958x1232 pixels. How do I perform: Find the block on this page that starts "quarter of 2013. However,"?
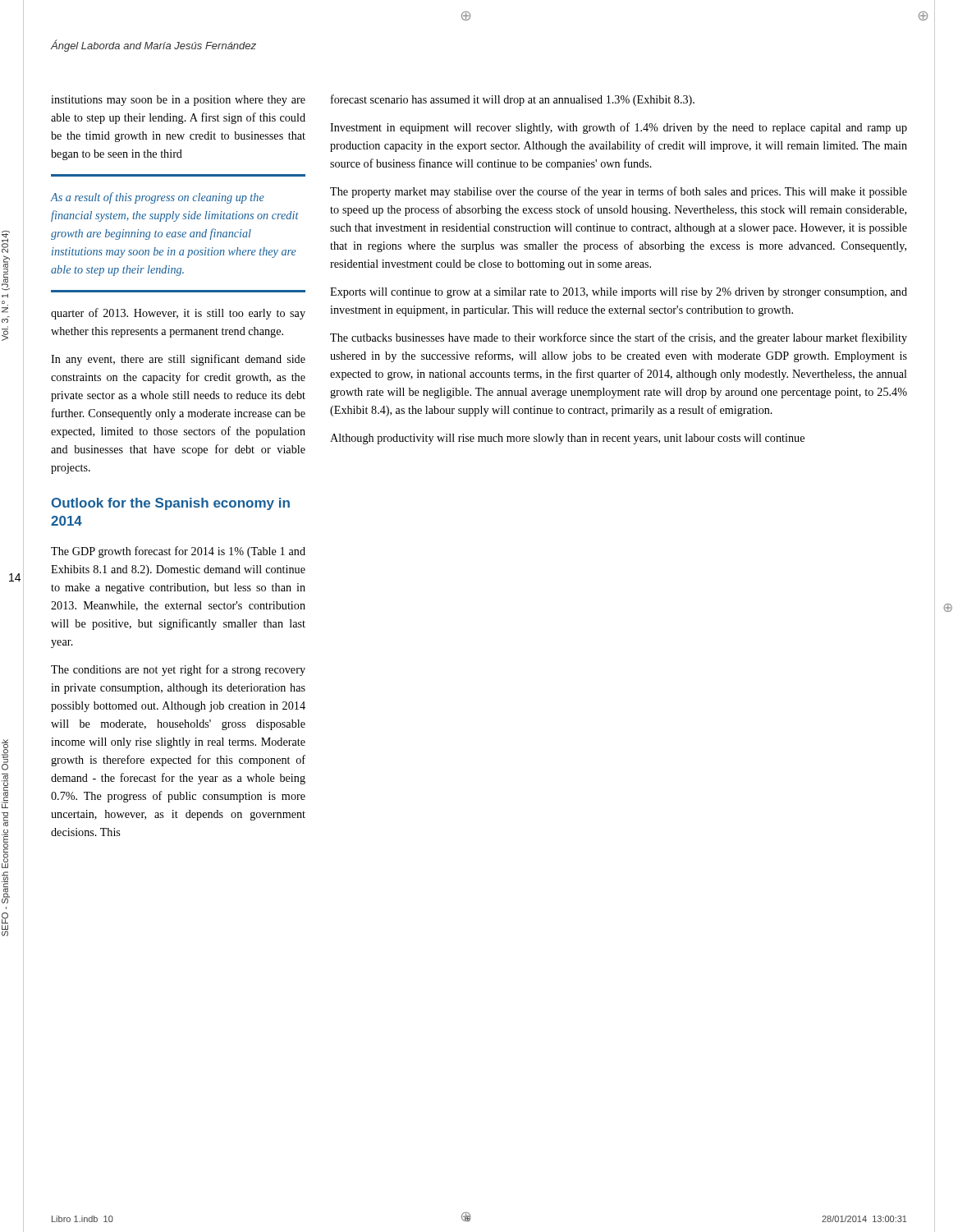[x=178, y=322]
